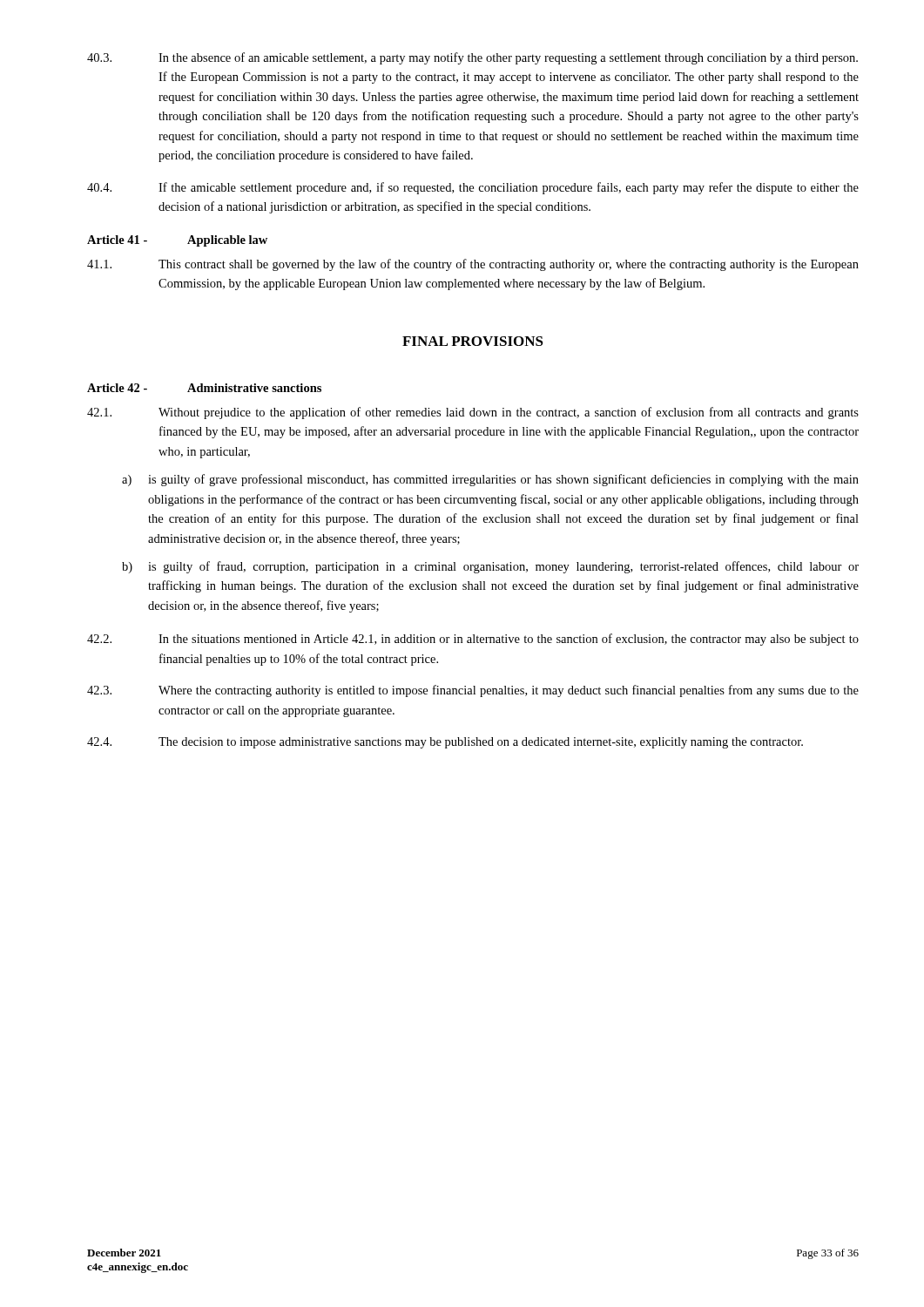Point to the block starting "a) is guilty of grave professional"
The image size is (924, 1307).
click(x=490, y=509)
